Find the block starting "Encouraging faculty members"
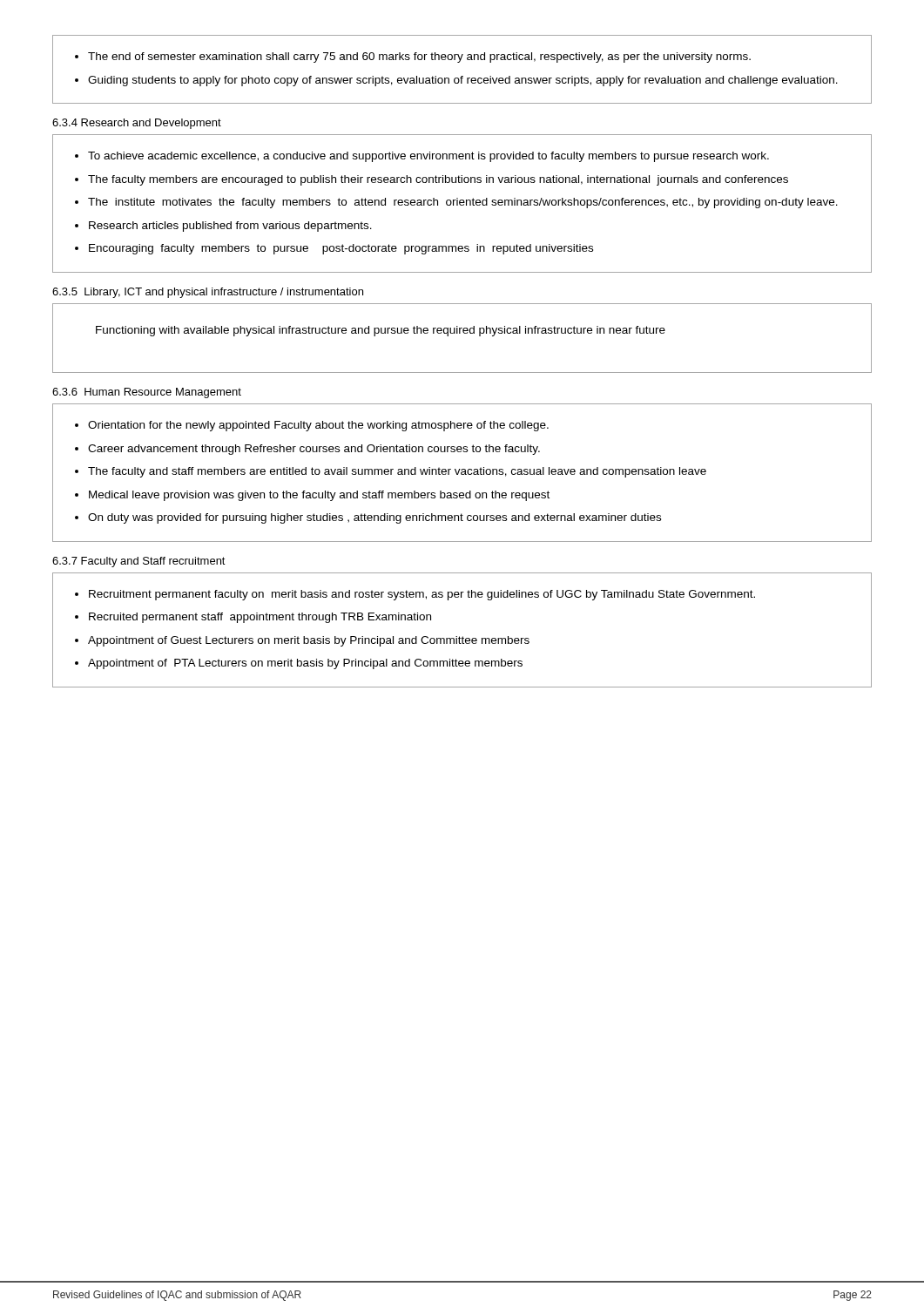This screenshot has height=1307, width=924. tap(472, 248)
